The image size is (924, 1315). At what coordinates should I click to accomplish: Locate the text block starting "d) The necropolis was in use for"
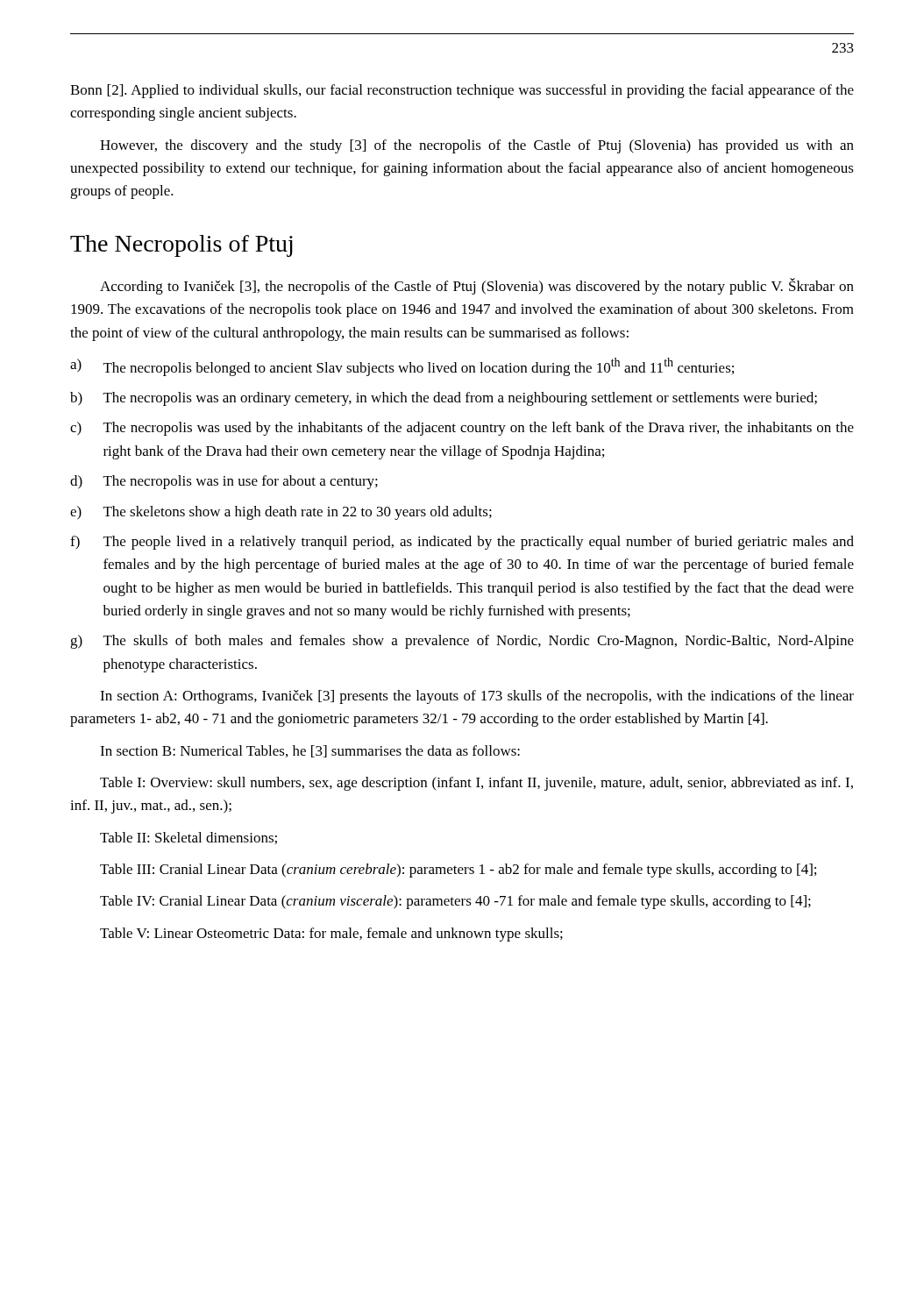(224, 482)
